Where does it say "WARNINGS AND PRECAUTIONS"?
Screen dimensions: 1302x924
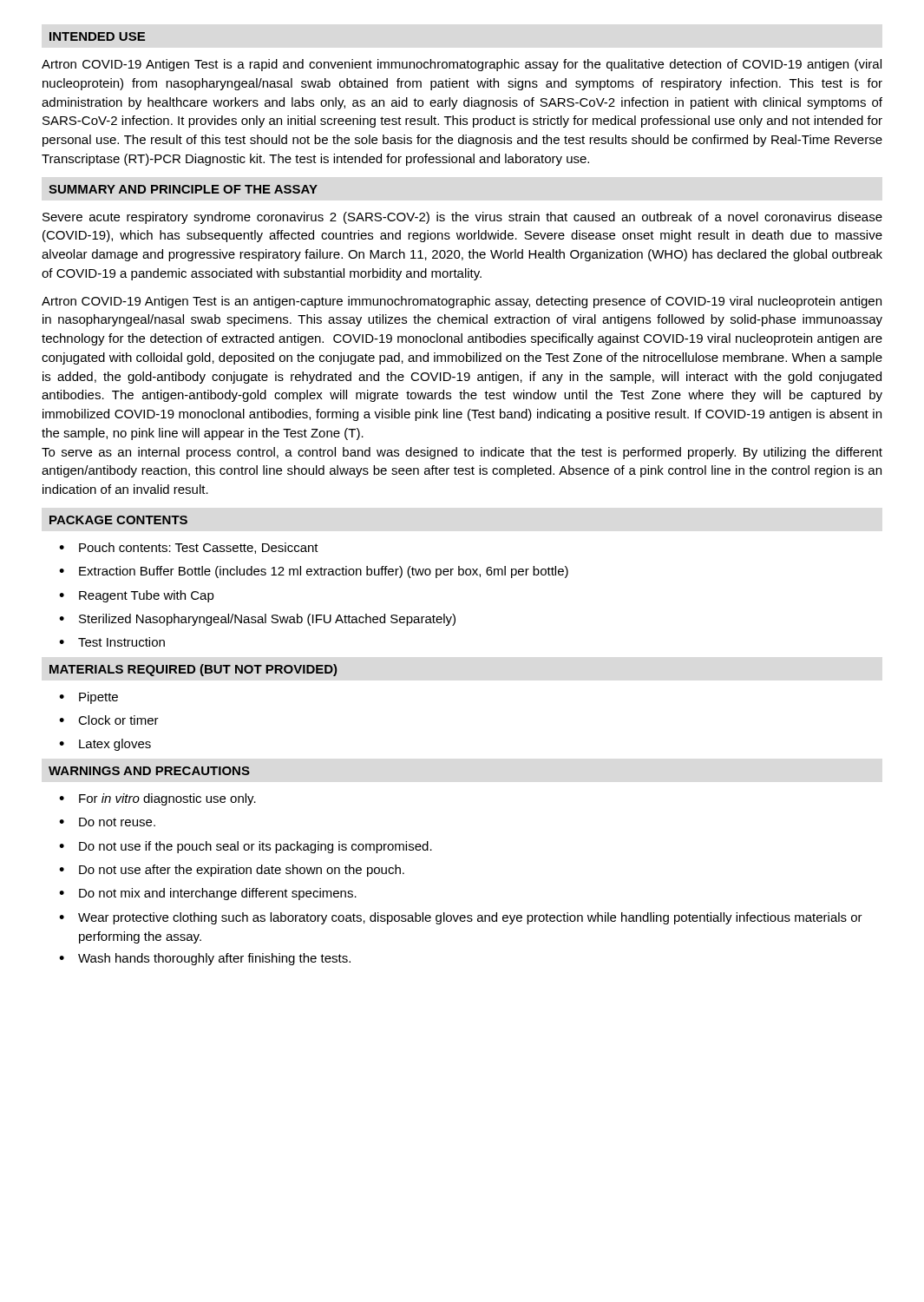coord(149,771)
